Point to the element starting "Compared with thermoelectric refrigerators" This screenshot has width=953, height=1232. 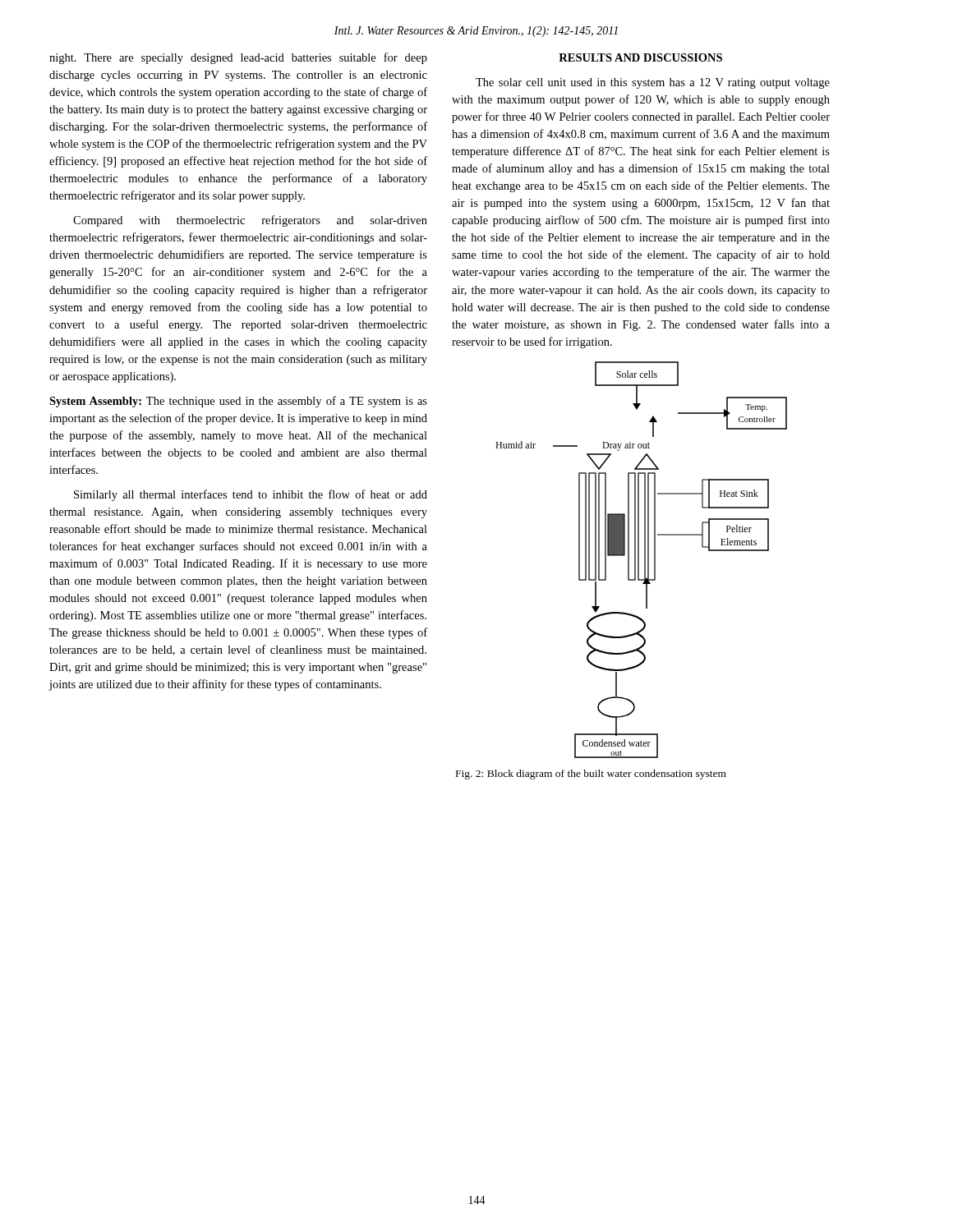(238, 299)
